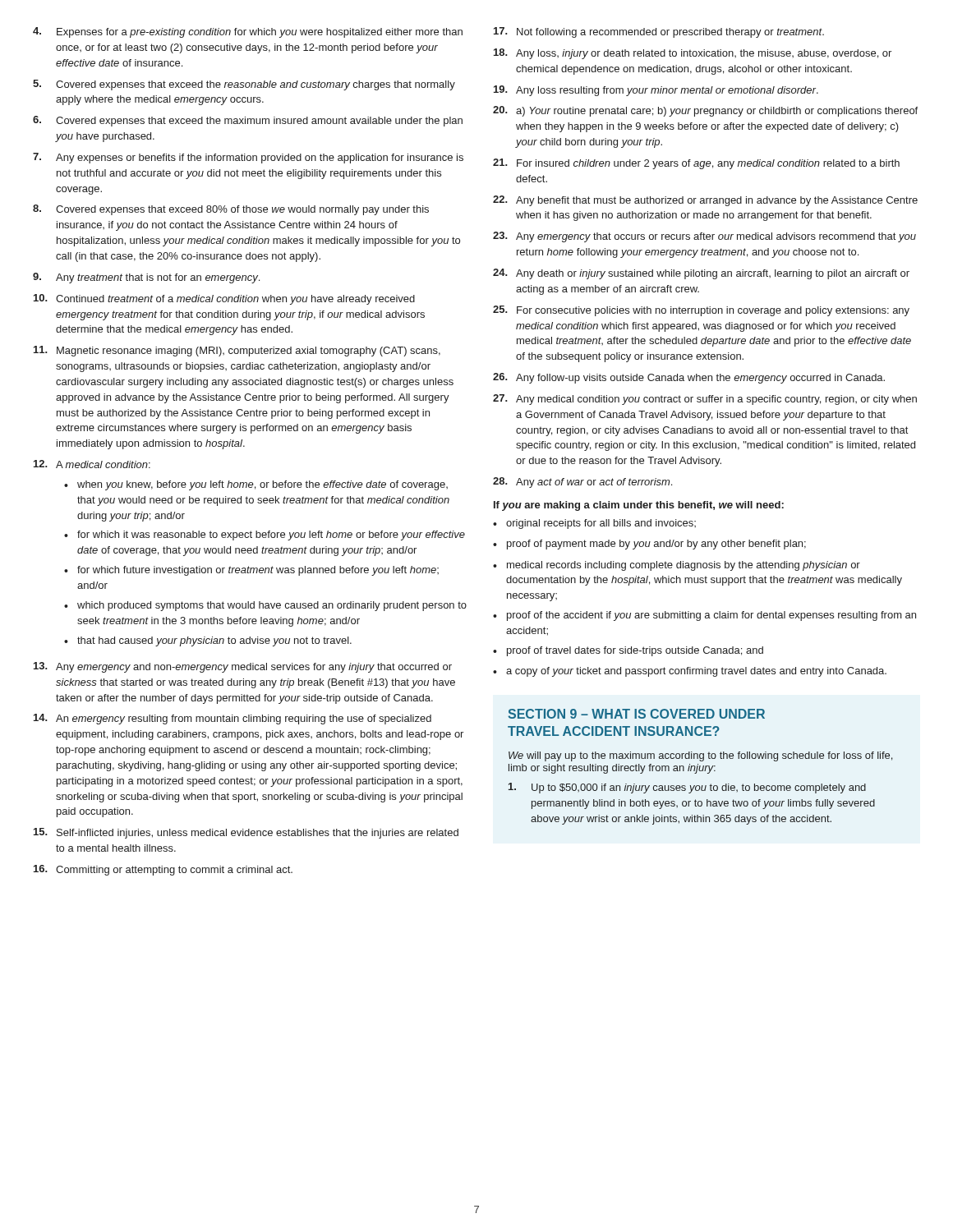953x1232 pixels.
Task: Click the passage that begins "27. Any medical condition you contract"
Action: (707, 430)
